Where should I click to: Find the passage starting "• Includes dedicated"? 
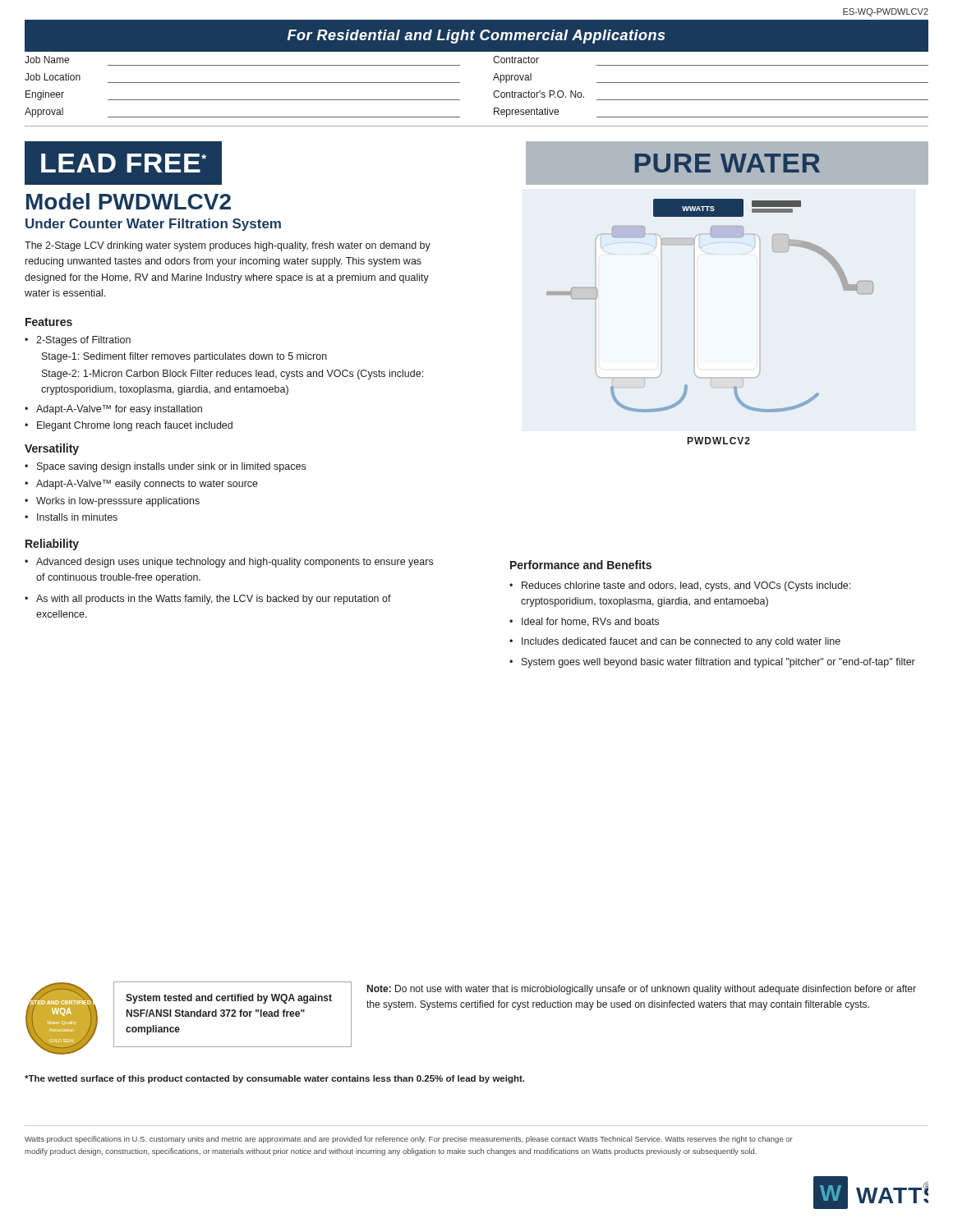(x=675, y=642)
